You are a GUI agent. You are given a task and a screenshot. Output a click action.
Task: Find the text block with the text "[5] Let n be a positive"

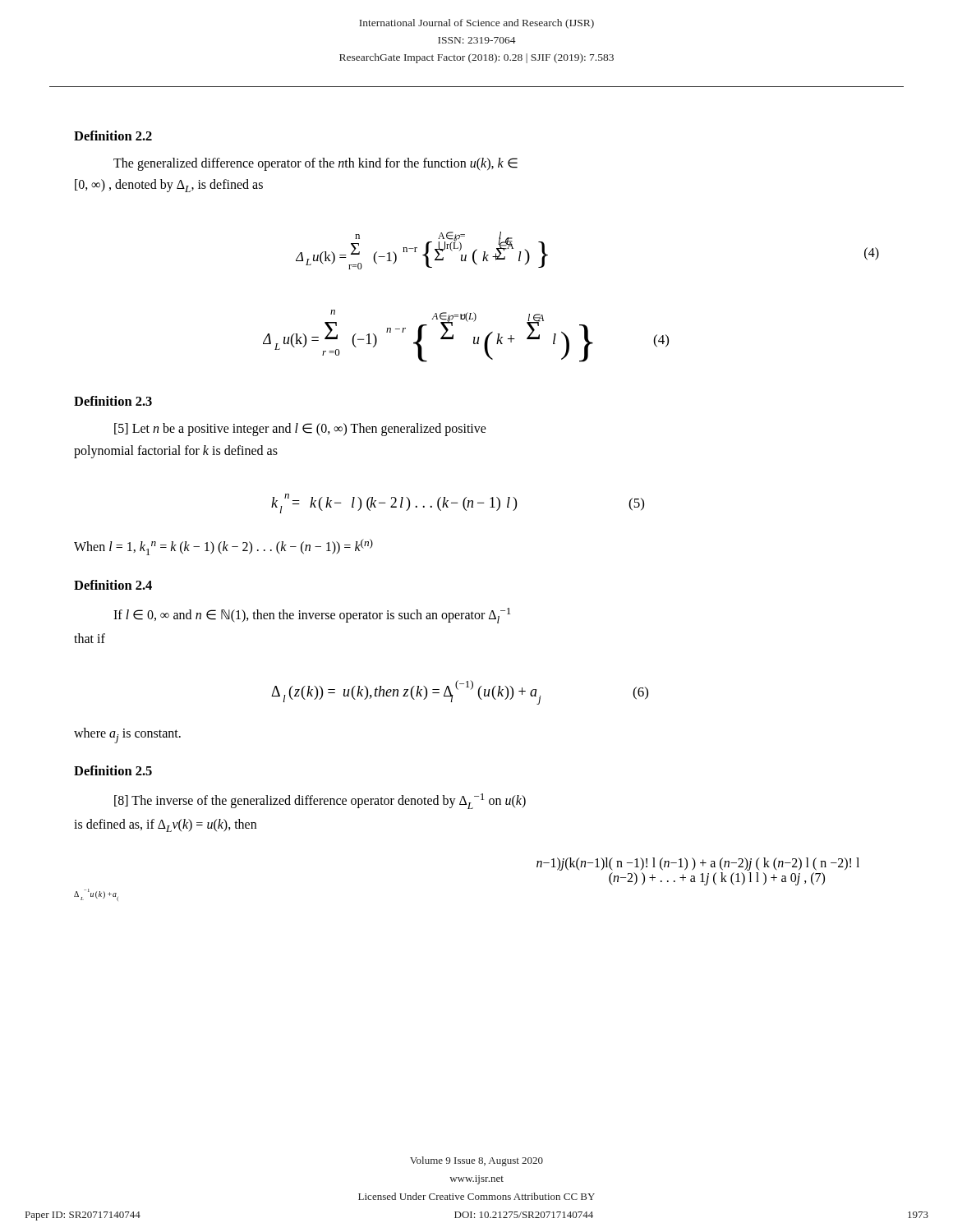[x=300, y=429]
